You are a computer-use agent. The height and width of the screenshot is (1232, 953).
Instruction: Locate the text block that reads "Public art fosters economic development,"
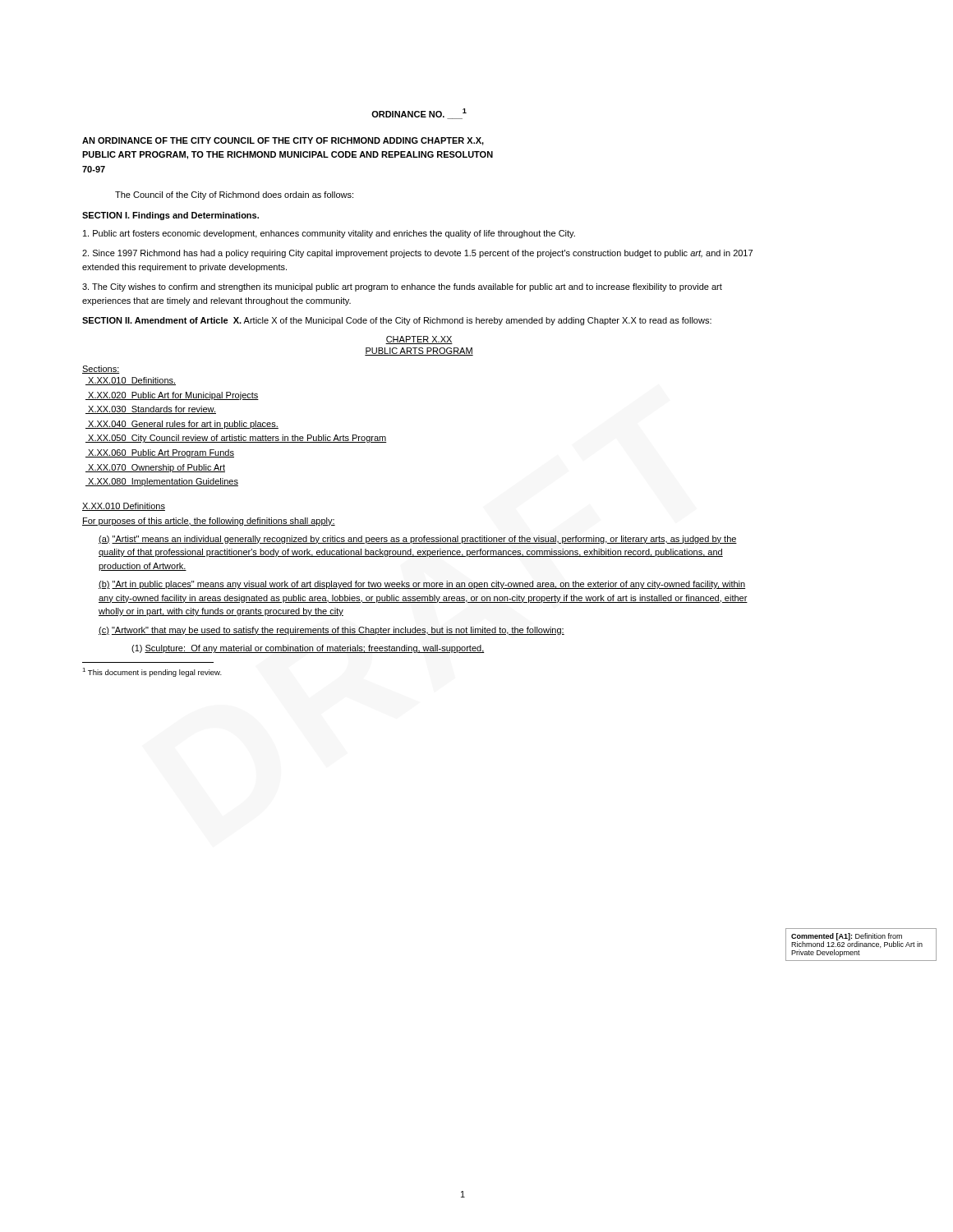coord(329,233)
